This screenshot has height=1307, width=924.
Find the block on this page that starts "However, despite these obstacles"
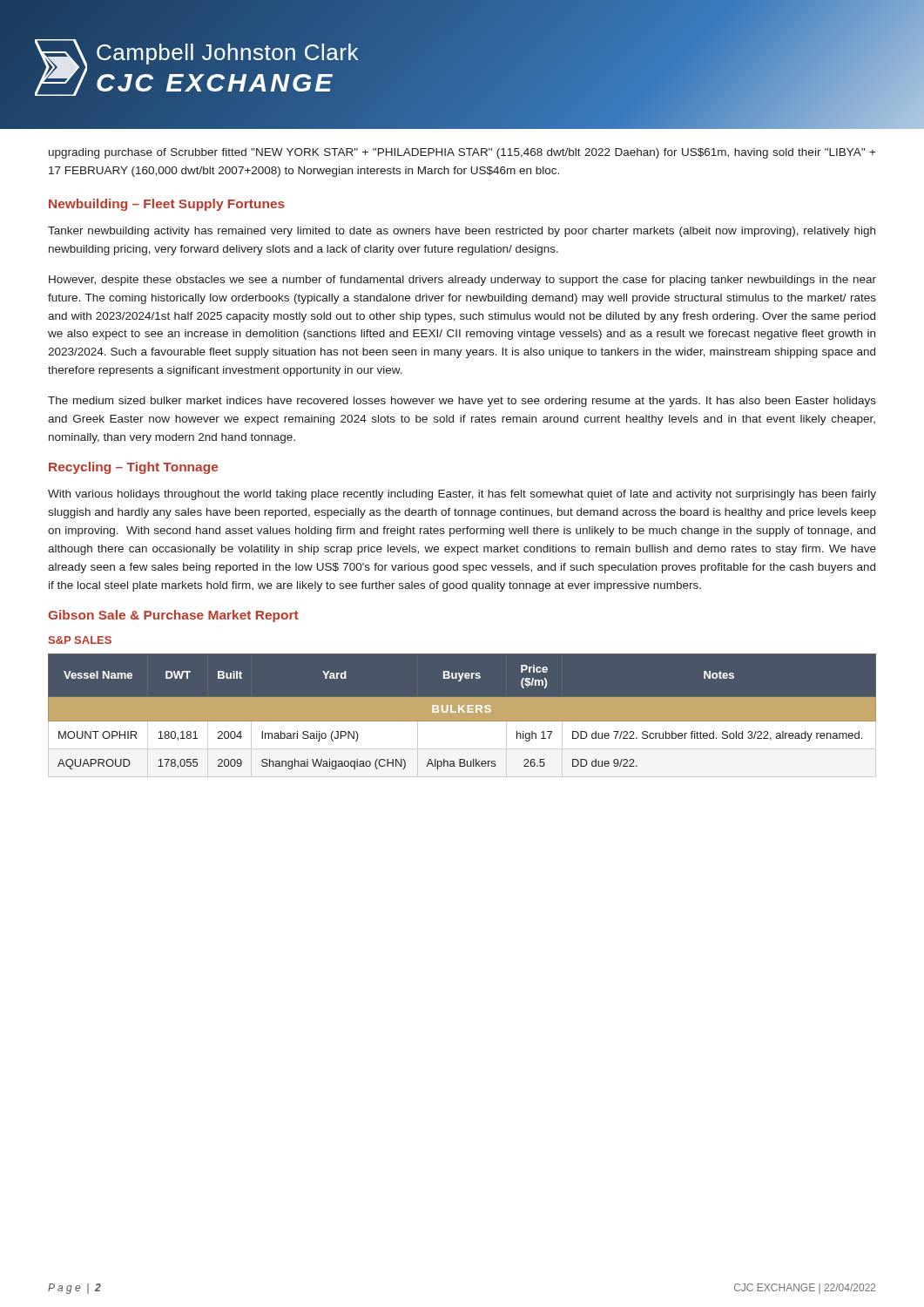click(x=462, y=325)
